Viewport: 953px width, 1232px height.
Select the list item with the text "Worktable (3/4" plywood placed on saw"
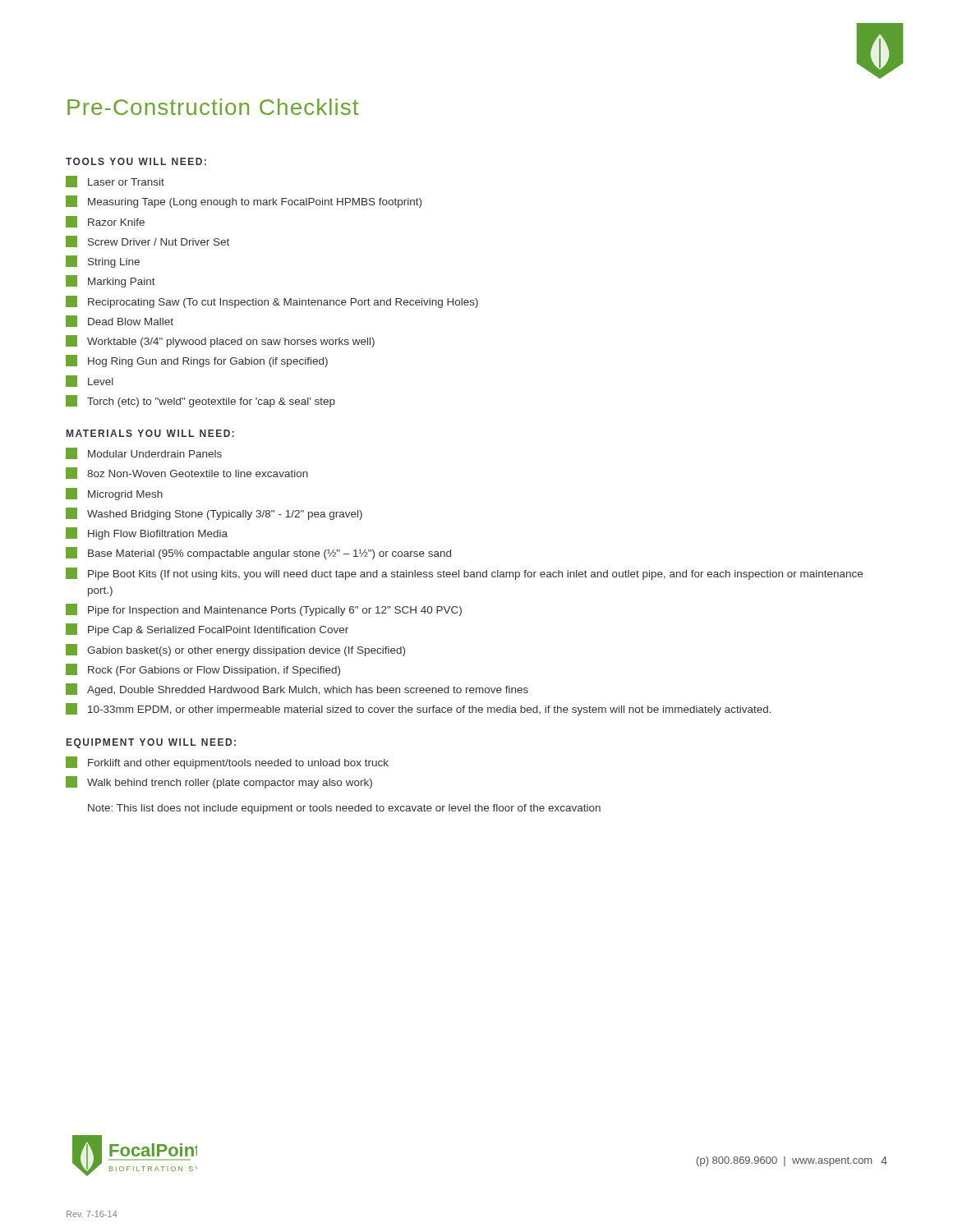pyautogui.click(x=220, y=341)
